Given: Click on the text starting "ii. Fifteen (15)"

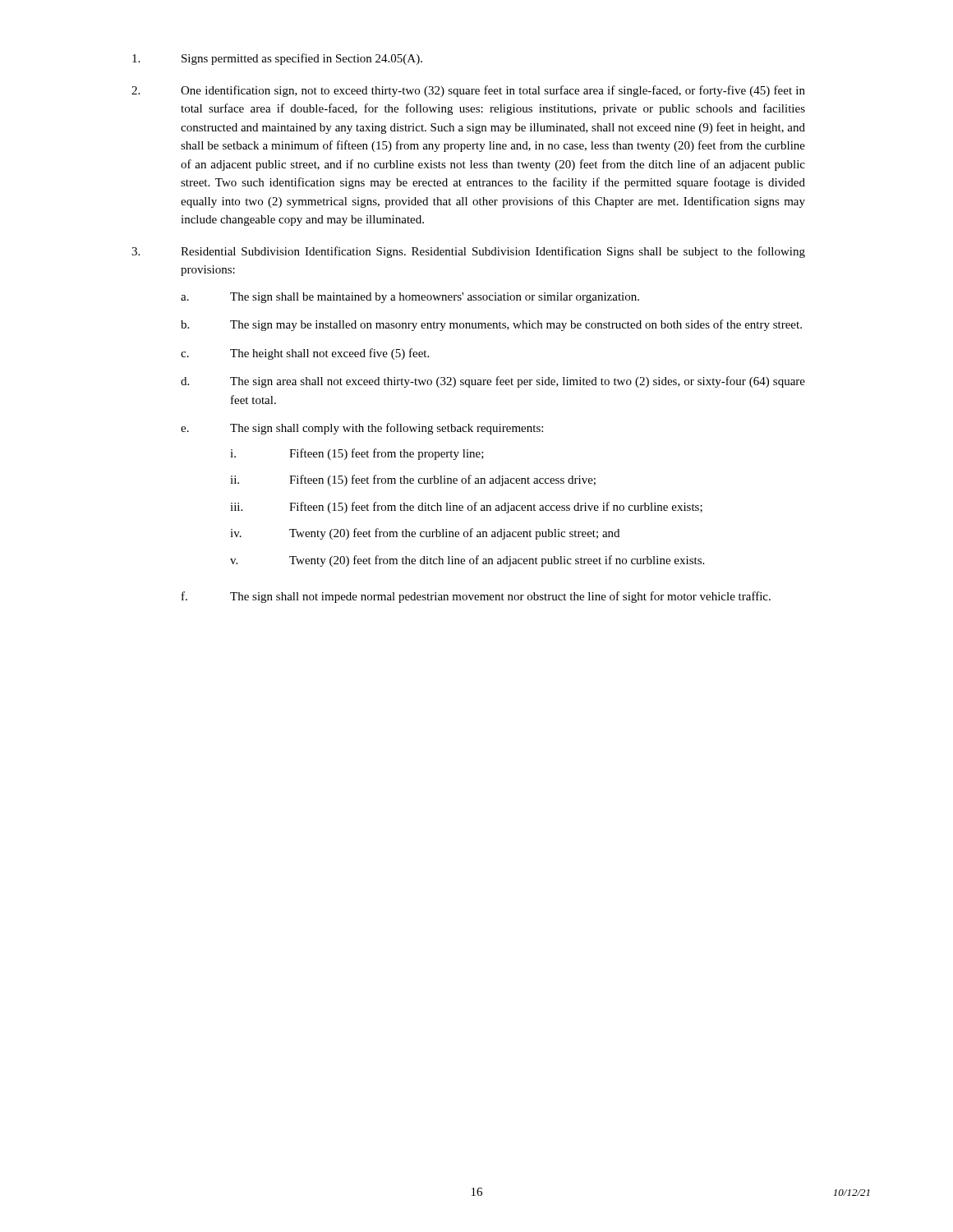Looking at the screenshot, I should [x=518, y=480].
